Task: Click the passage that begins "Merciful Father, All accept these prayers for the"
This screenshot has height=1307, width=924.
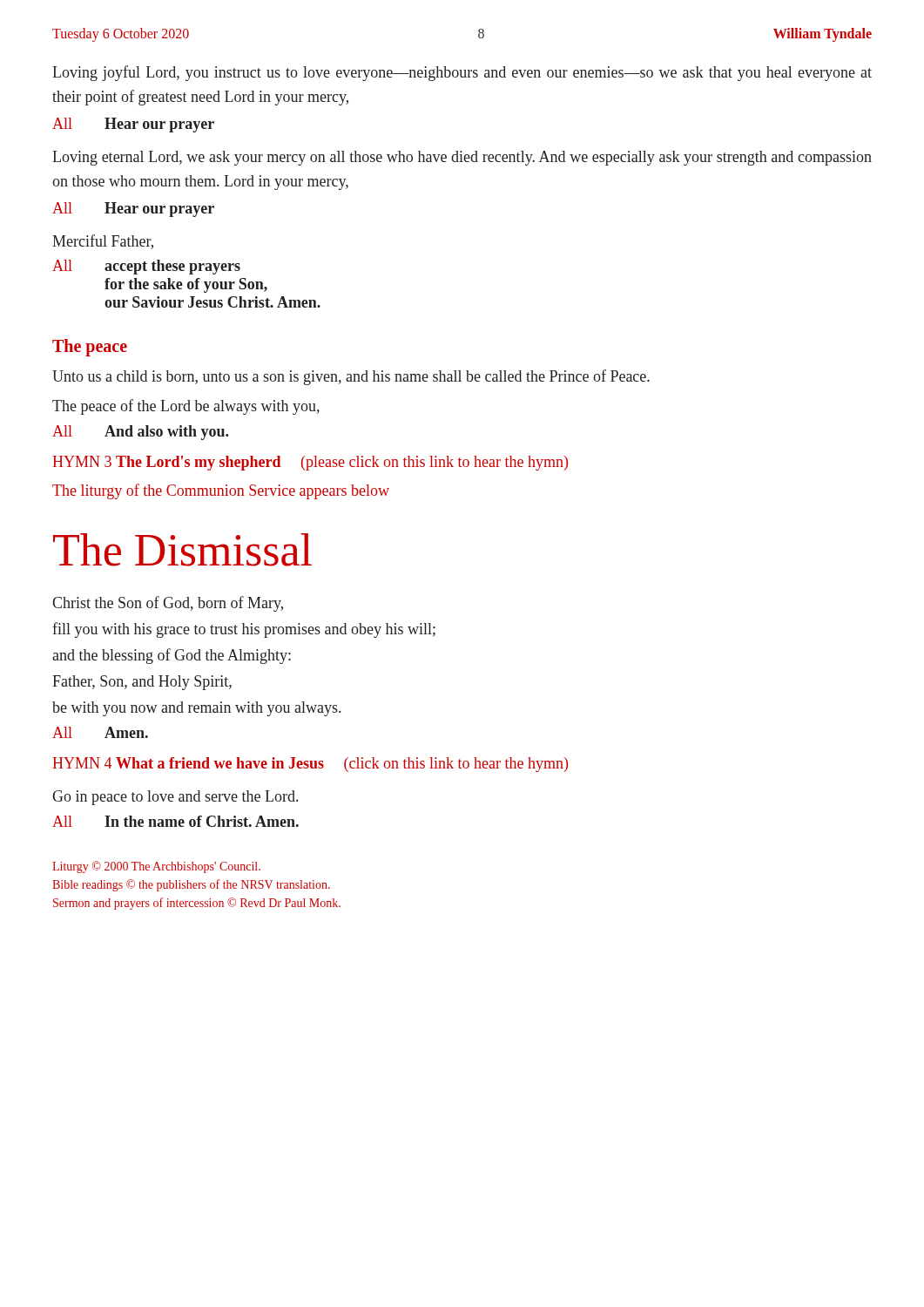Action: (x=103, y=242)
